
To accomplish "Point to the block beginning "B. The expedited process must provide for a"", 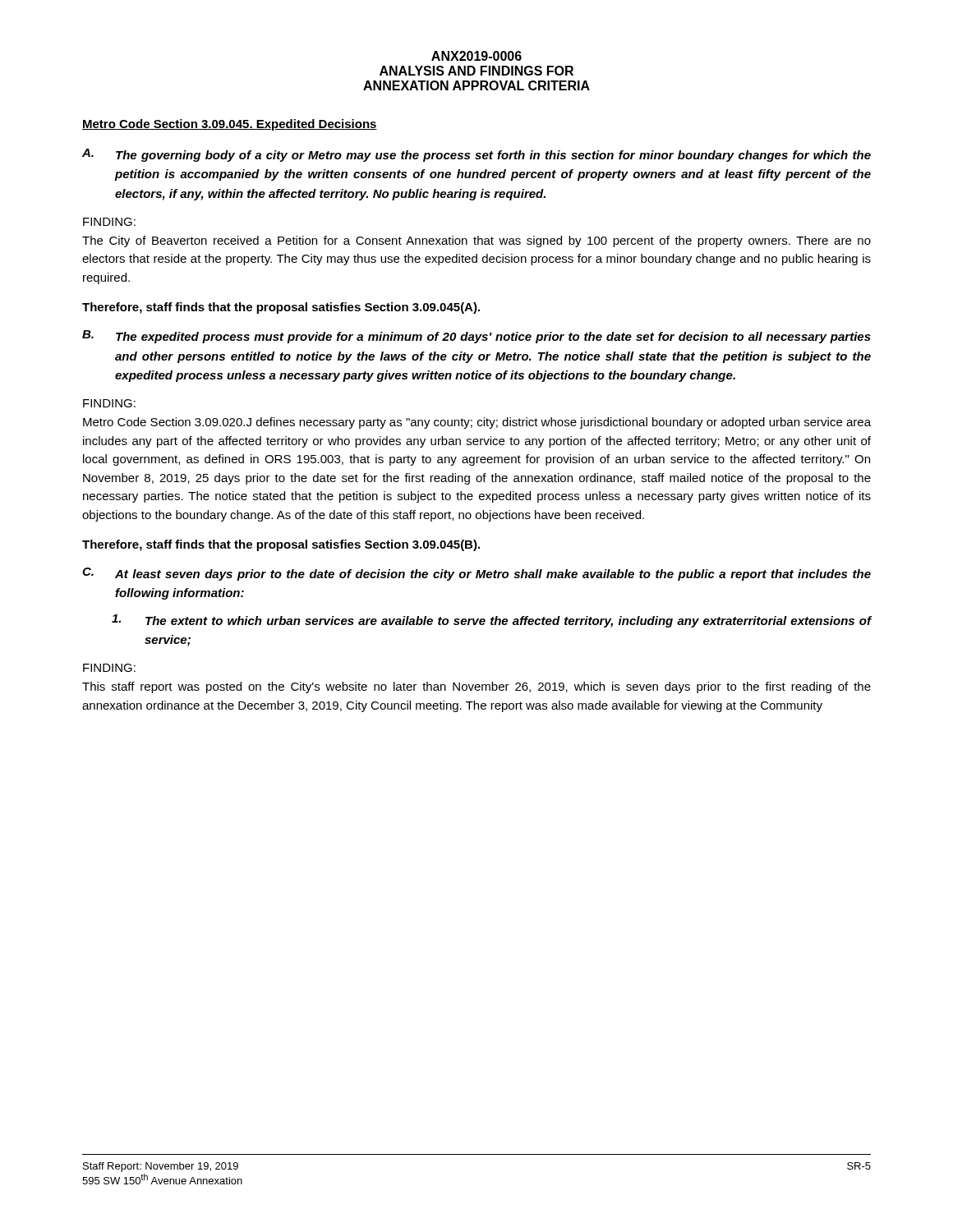I will pyautogui.click(x=476, y=356).
